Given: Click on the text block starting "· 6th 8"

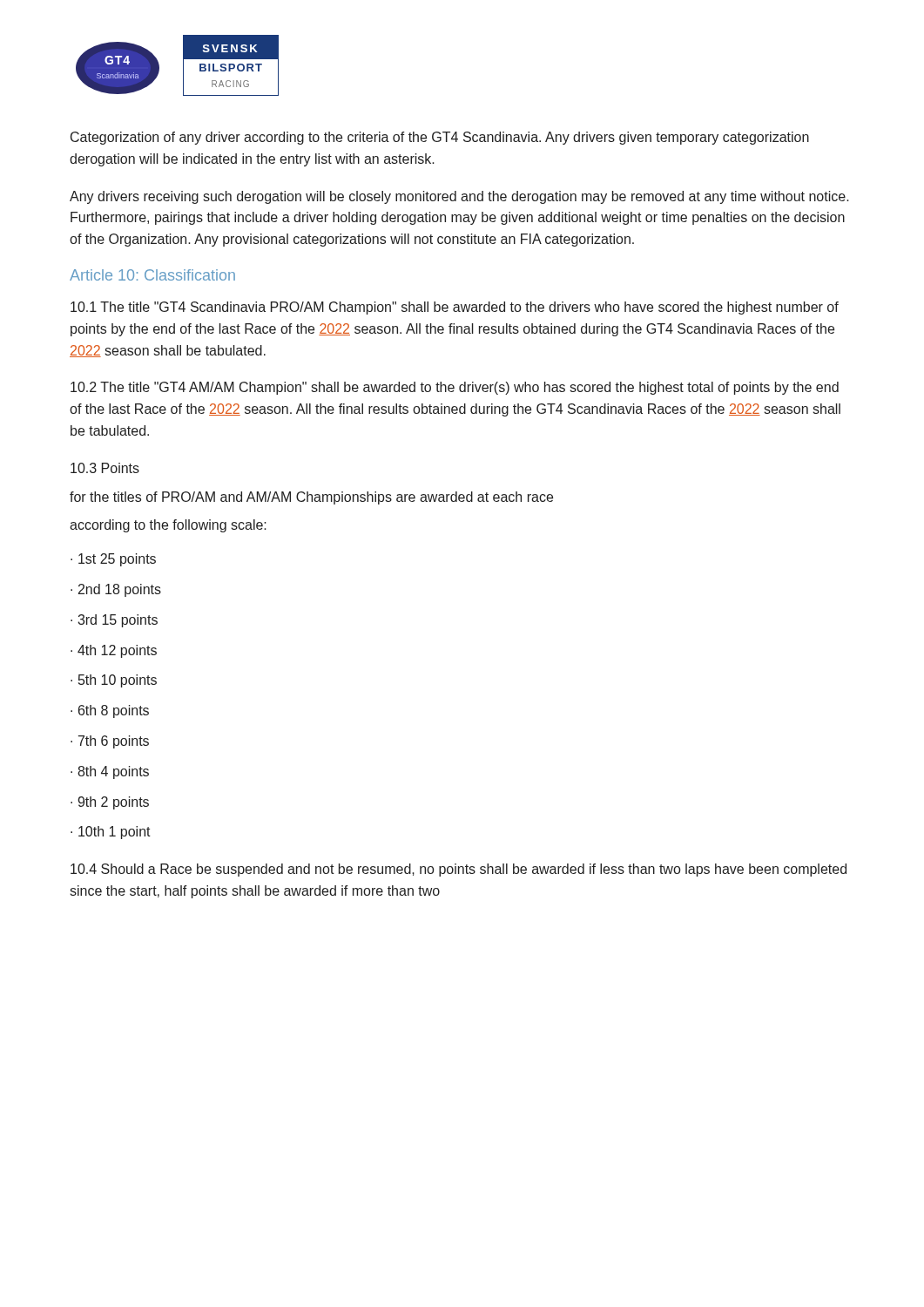Looking at the screenshot, I should (110, 711).
